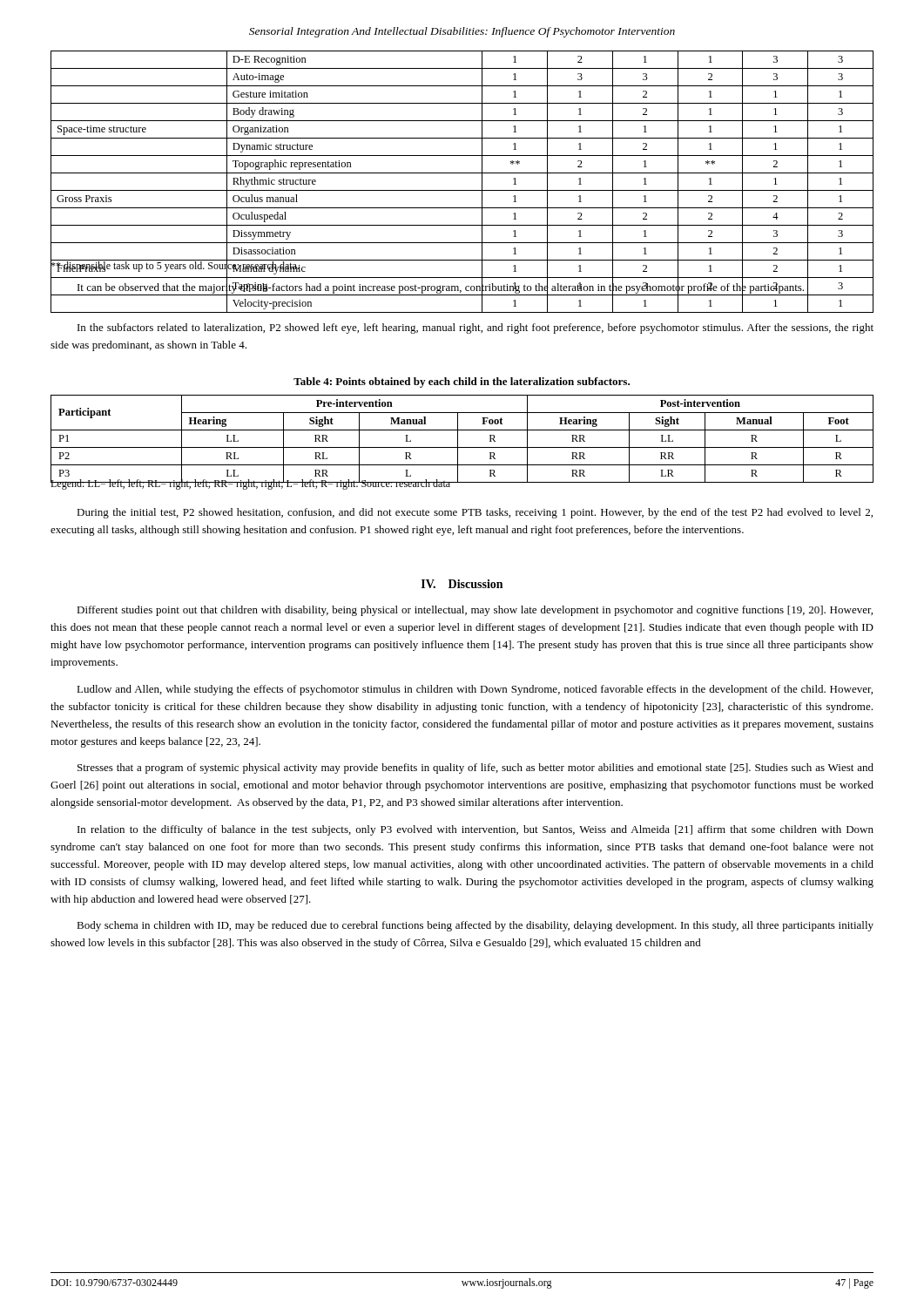Locate the caption that says "Table 4: Points"
Screen dimensions: 1307x924
462,381
